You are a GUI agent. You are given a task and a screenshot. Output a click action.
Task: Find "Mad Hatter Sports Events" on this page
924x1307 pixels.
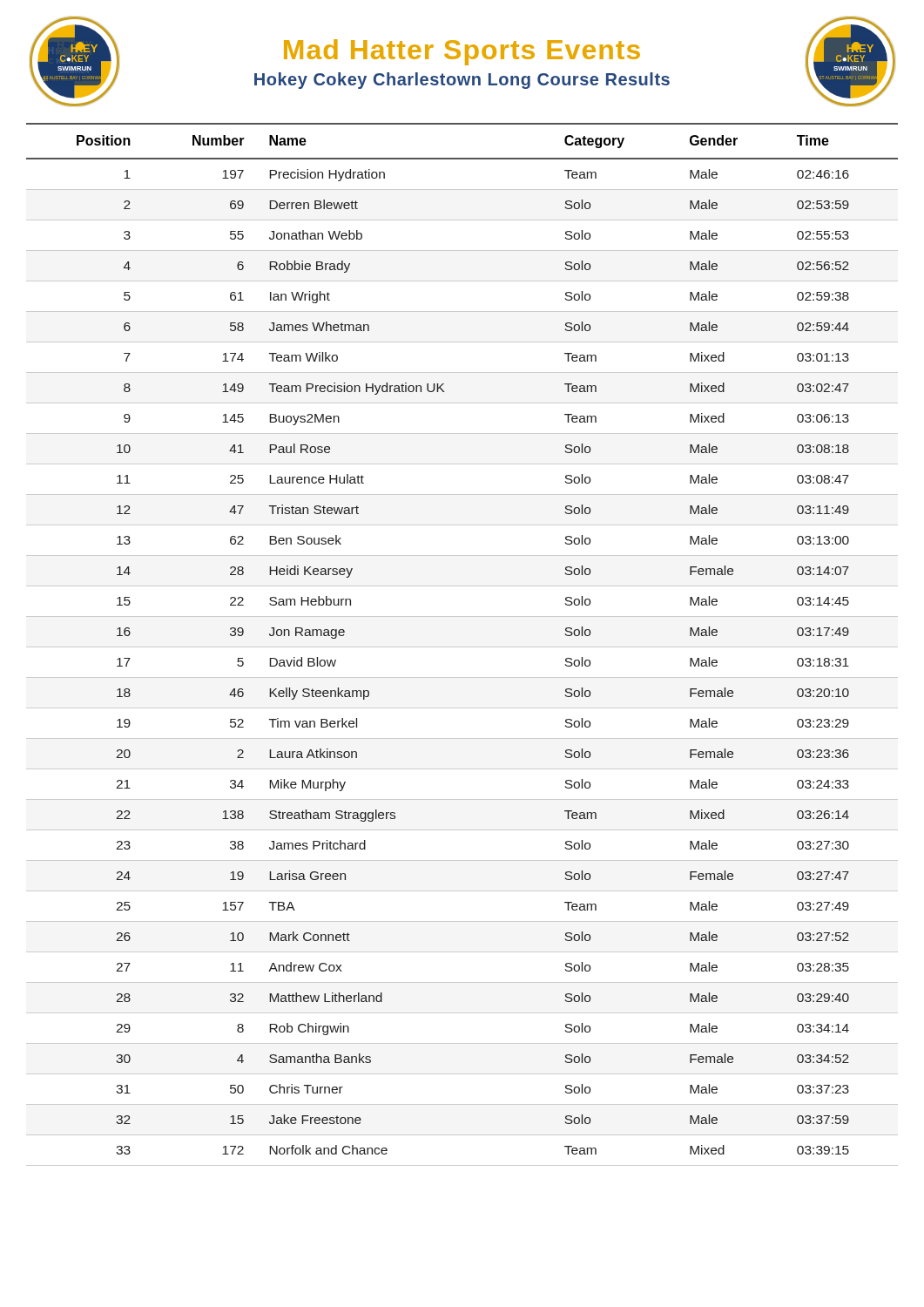462,49
